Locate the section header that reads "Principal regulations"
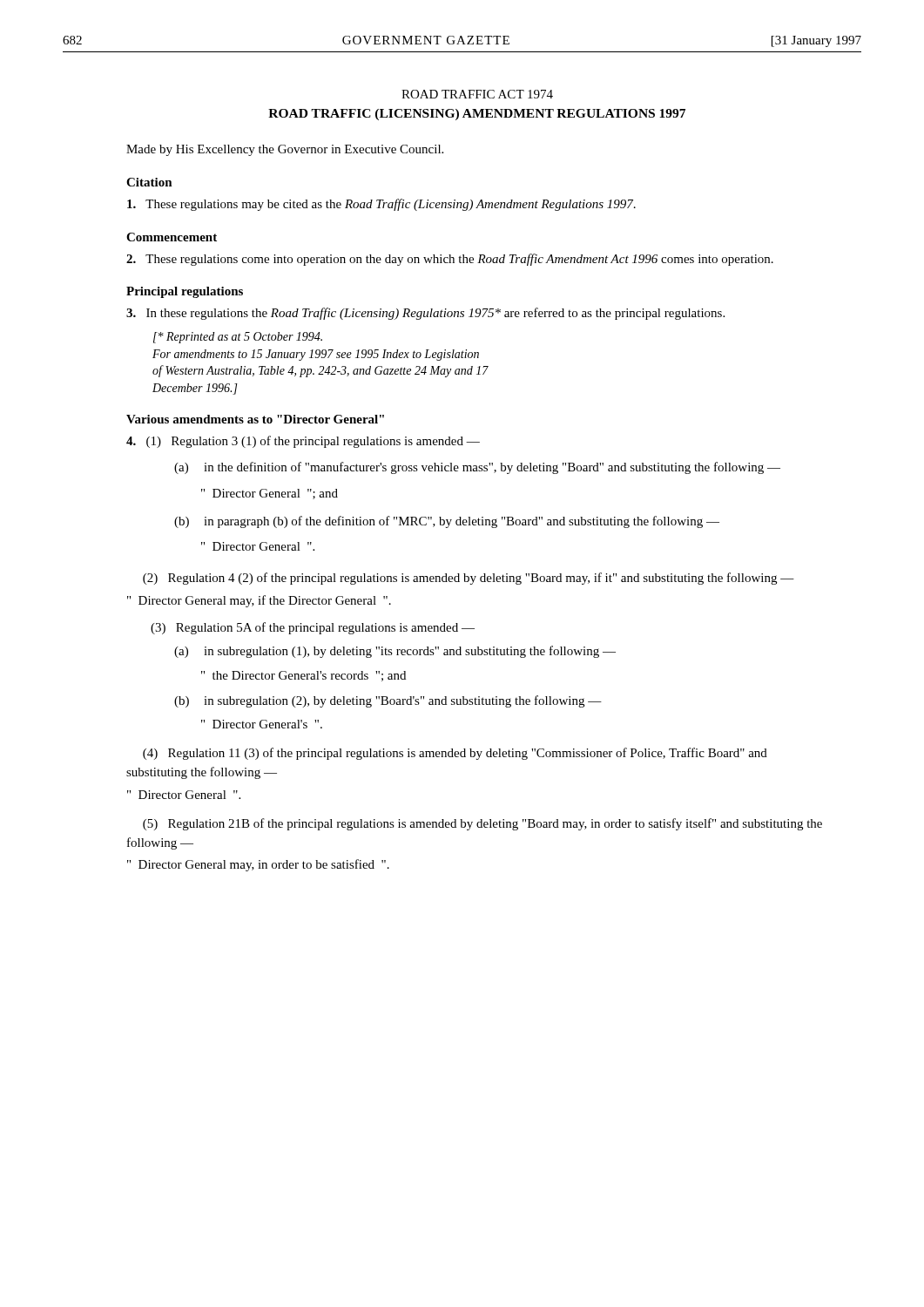The image size is (924, 1307). [x=185, y=291]
